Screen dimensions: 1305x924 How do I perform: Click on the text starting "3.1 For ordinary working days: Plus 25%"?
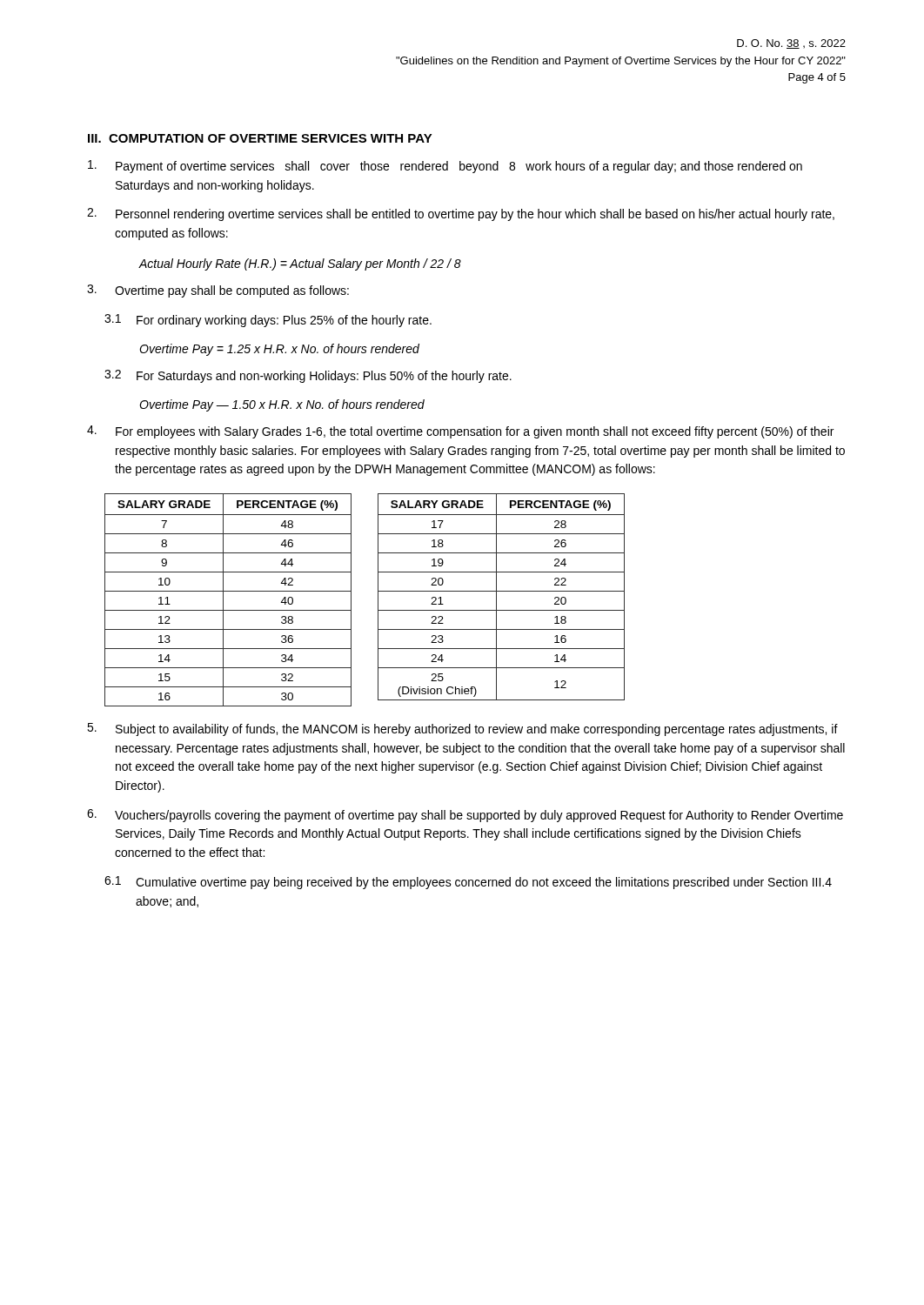pos(268,321)
